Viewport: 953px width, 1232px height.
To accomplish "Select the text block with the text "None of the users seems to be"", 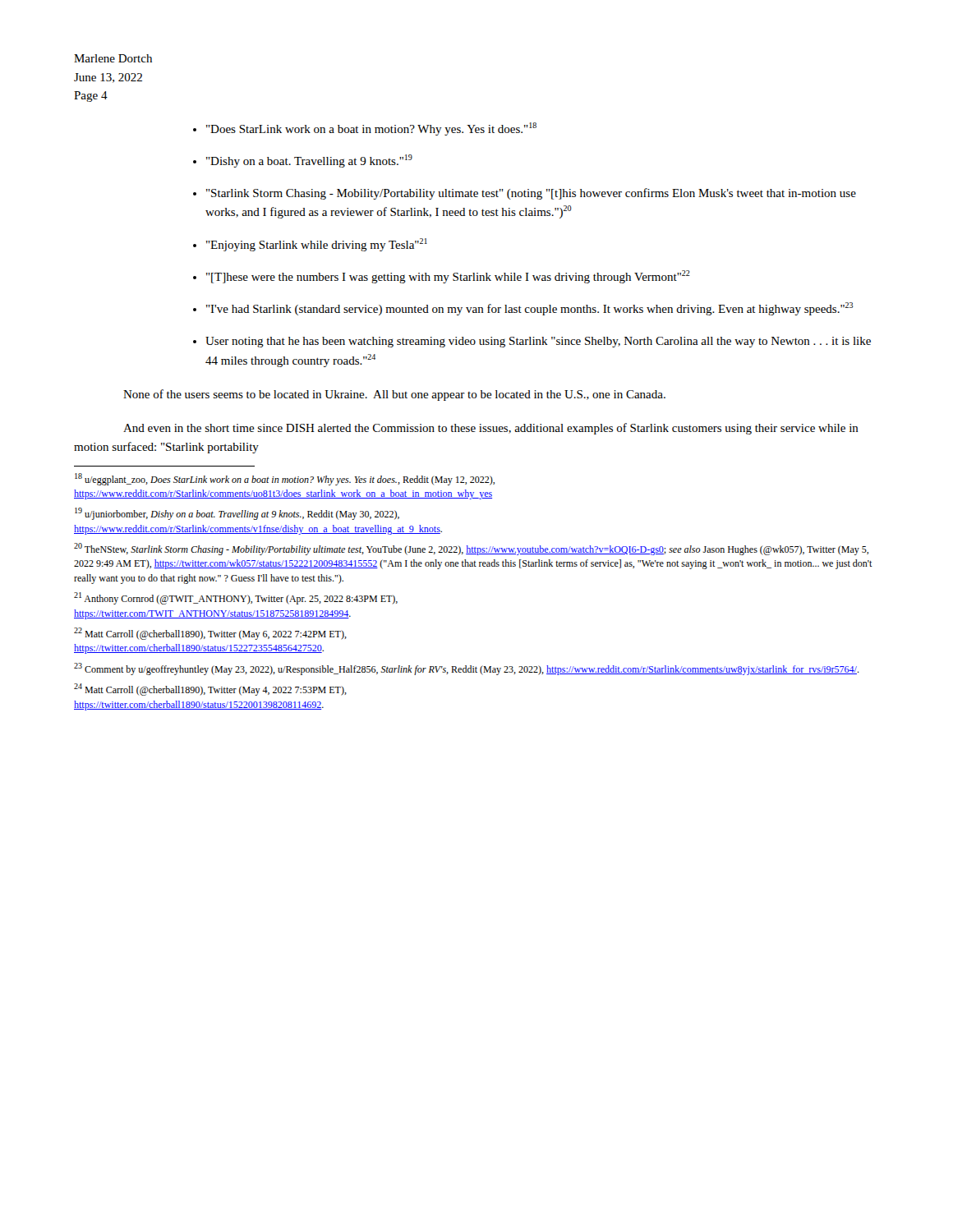I will [x=395, y=394].
